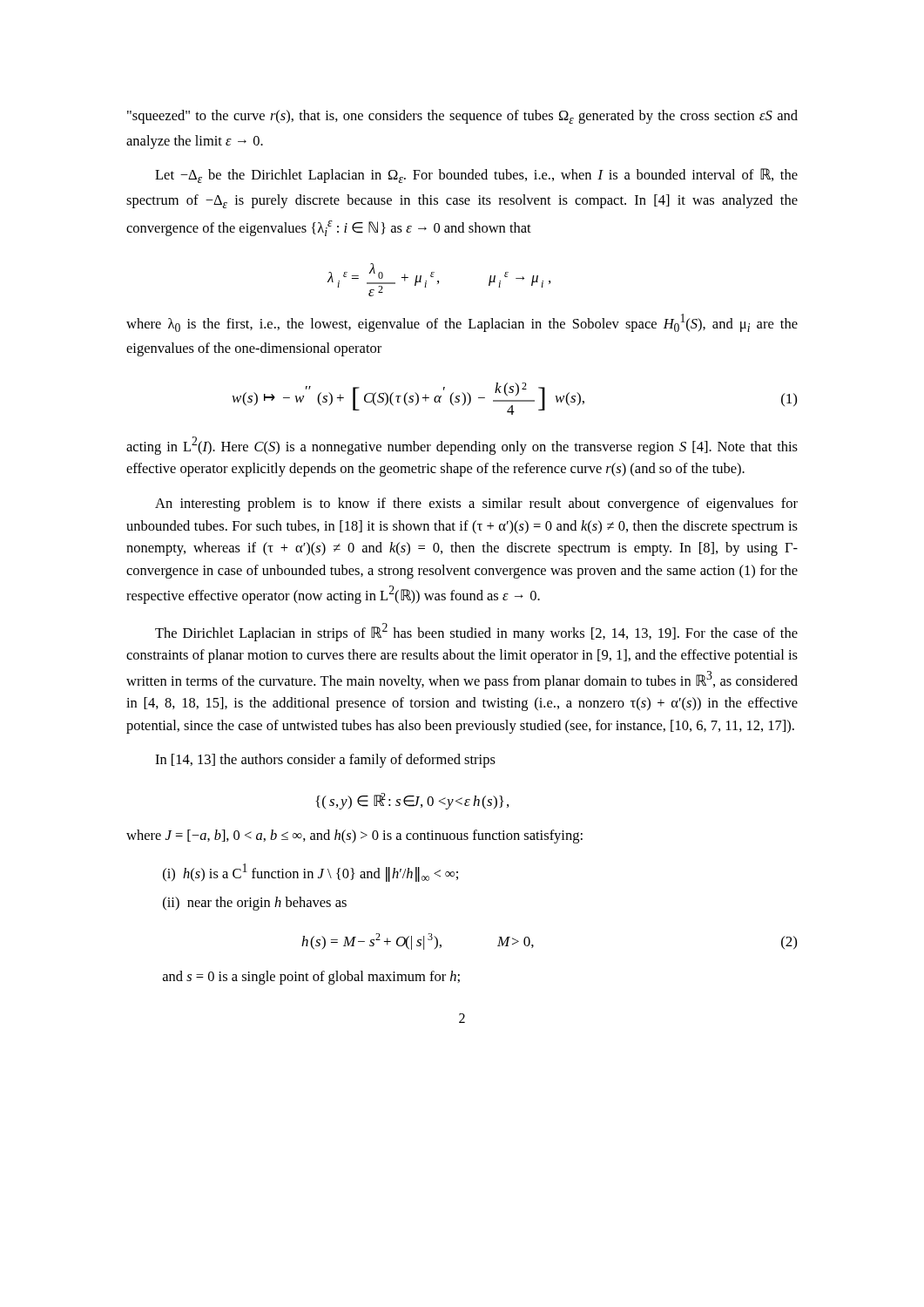Image resolution: width=924 pixels, height=1307 pixels.
Task: Point to the passage starting "In [14, 13]"
Action: [462, 760]
